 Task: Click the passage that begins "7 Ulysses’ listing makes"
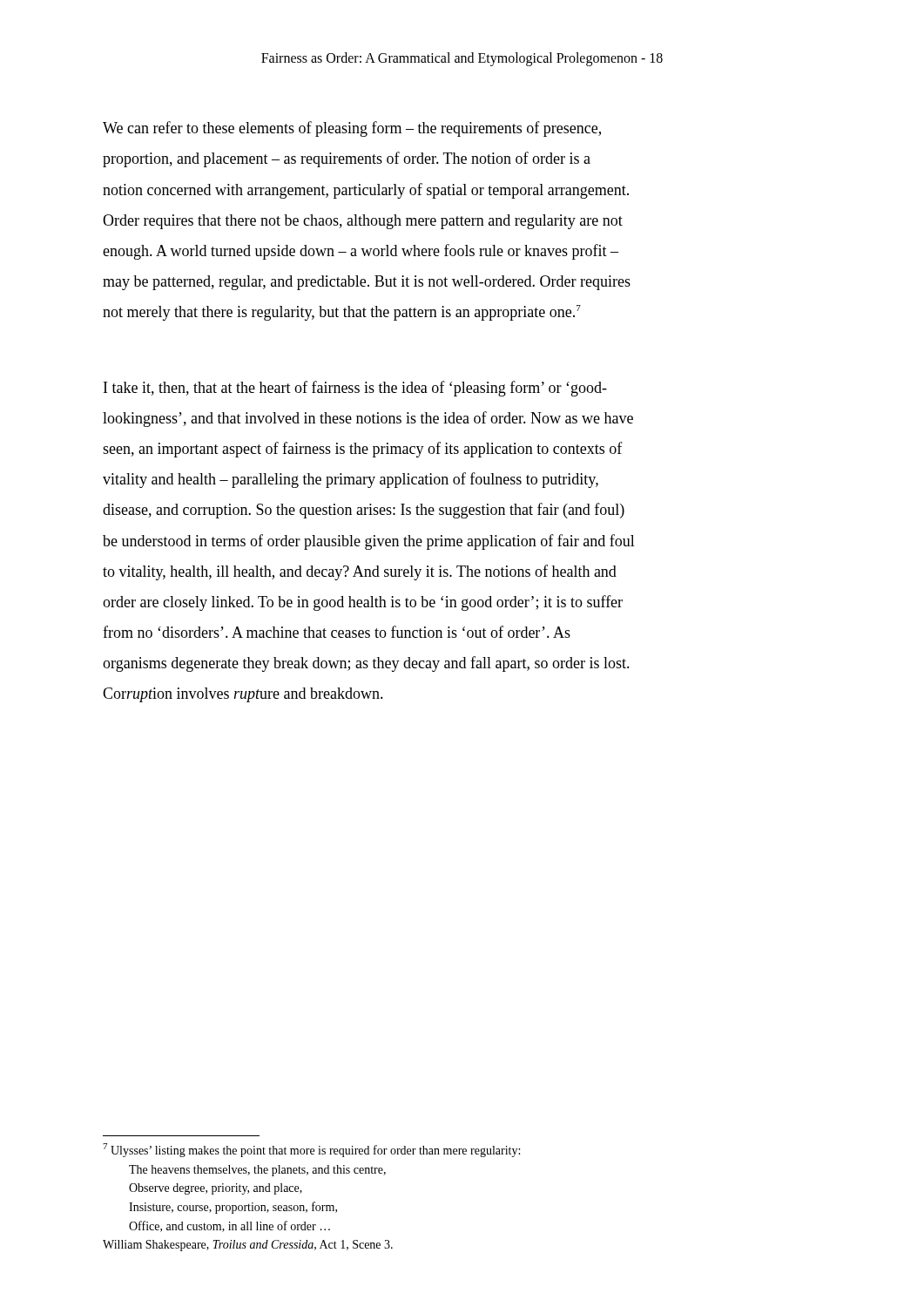click(x=311, y=1150)
